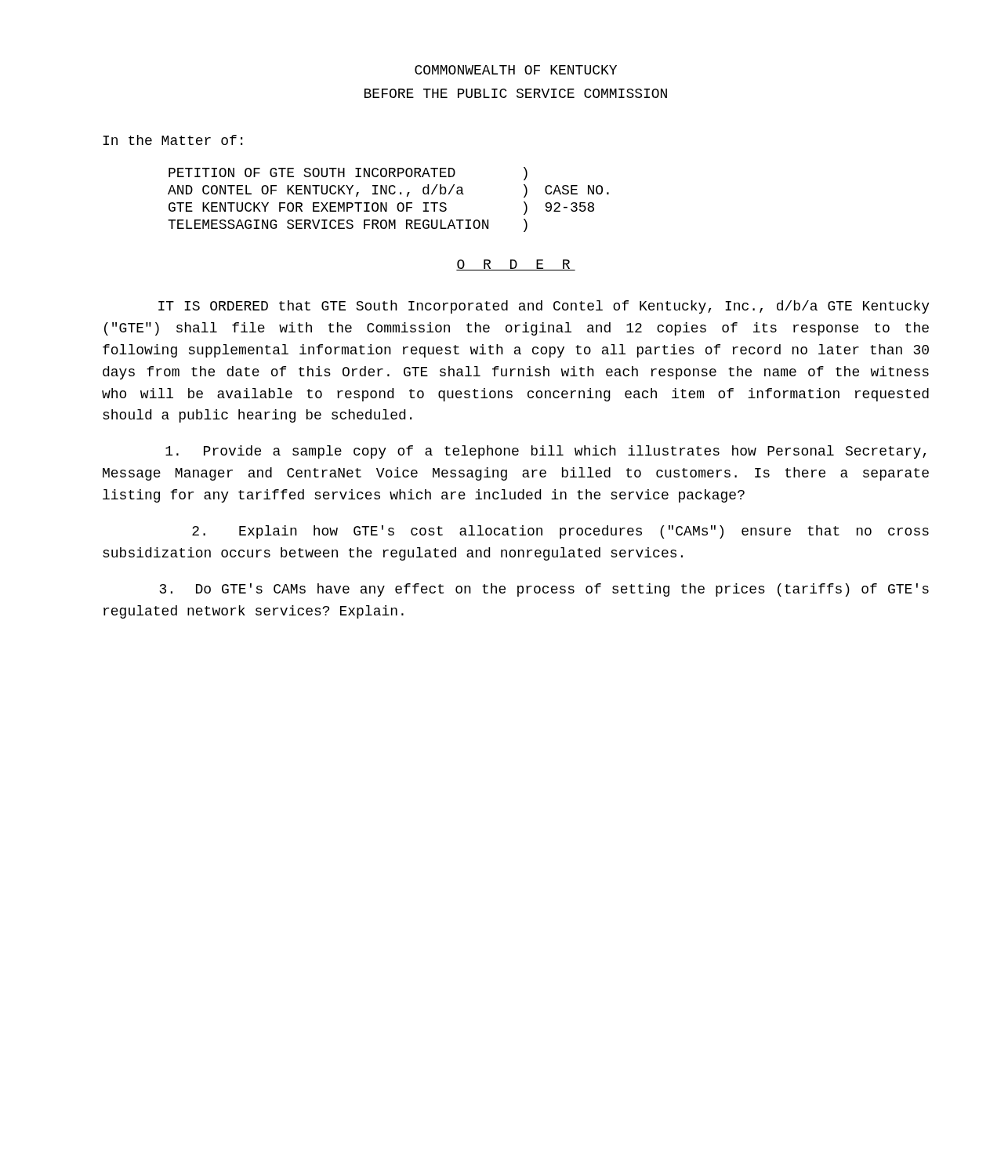Locate the element starting "IT IS ORDERED"
The width and height of the screenshot is (1008, 1176).
pos(516,361)
